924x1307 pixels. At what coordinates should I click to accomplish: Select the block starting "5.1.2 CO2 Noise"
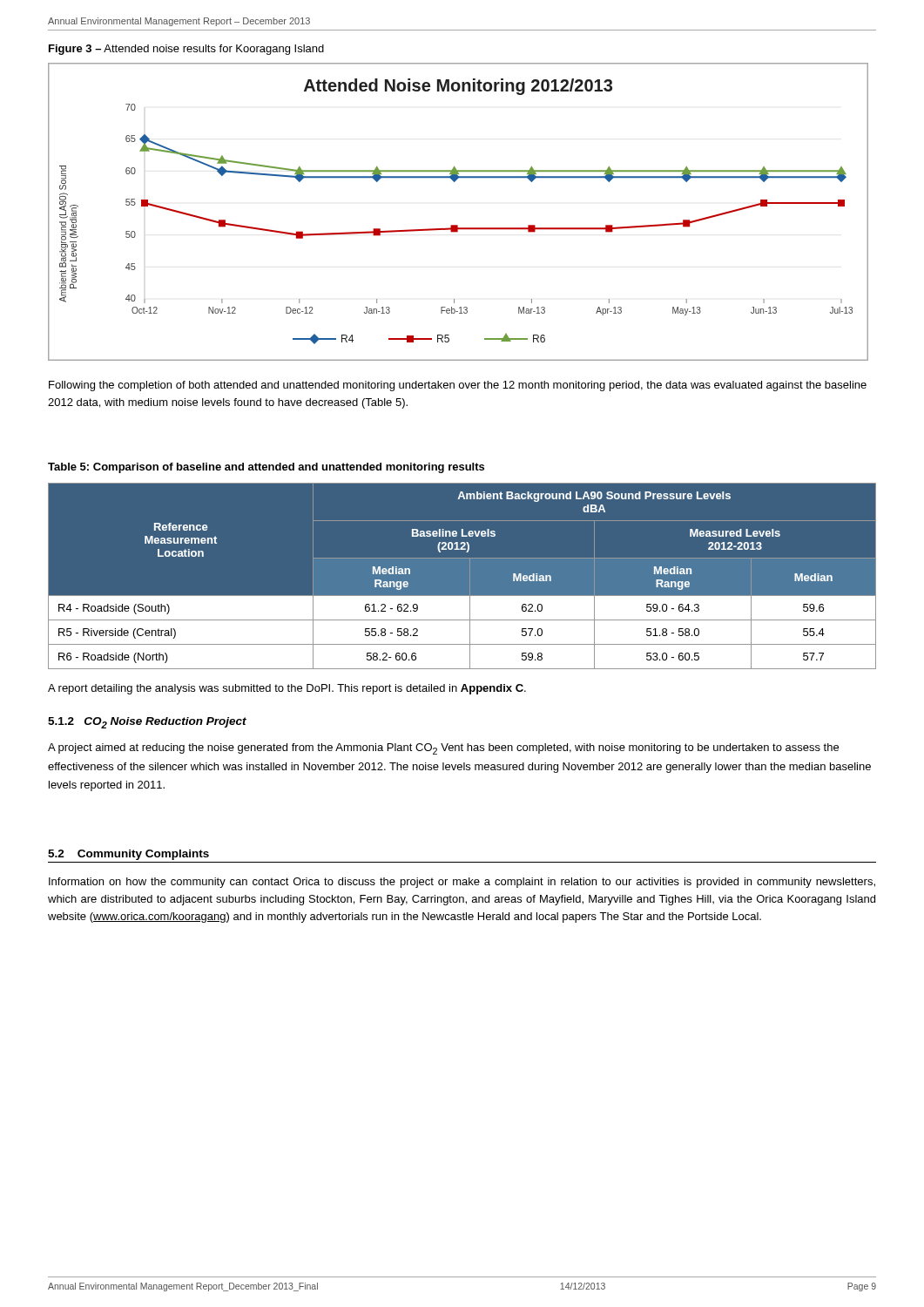click(147, 722)
